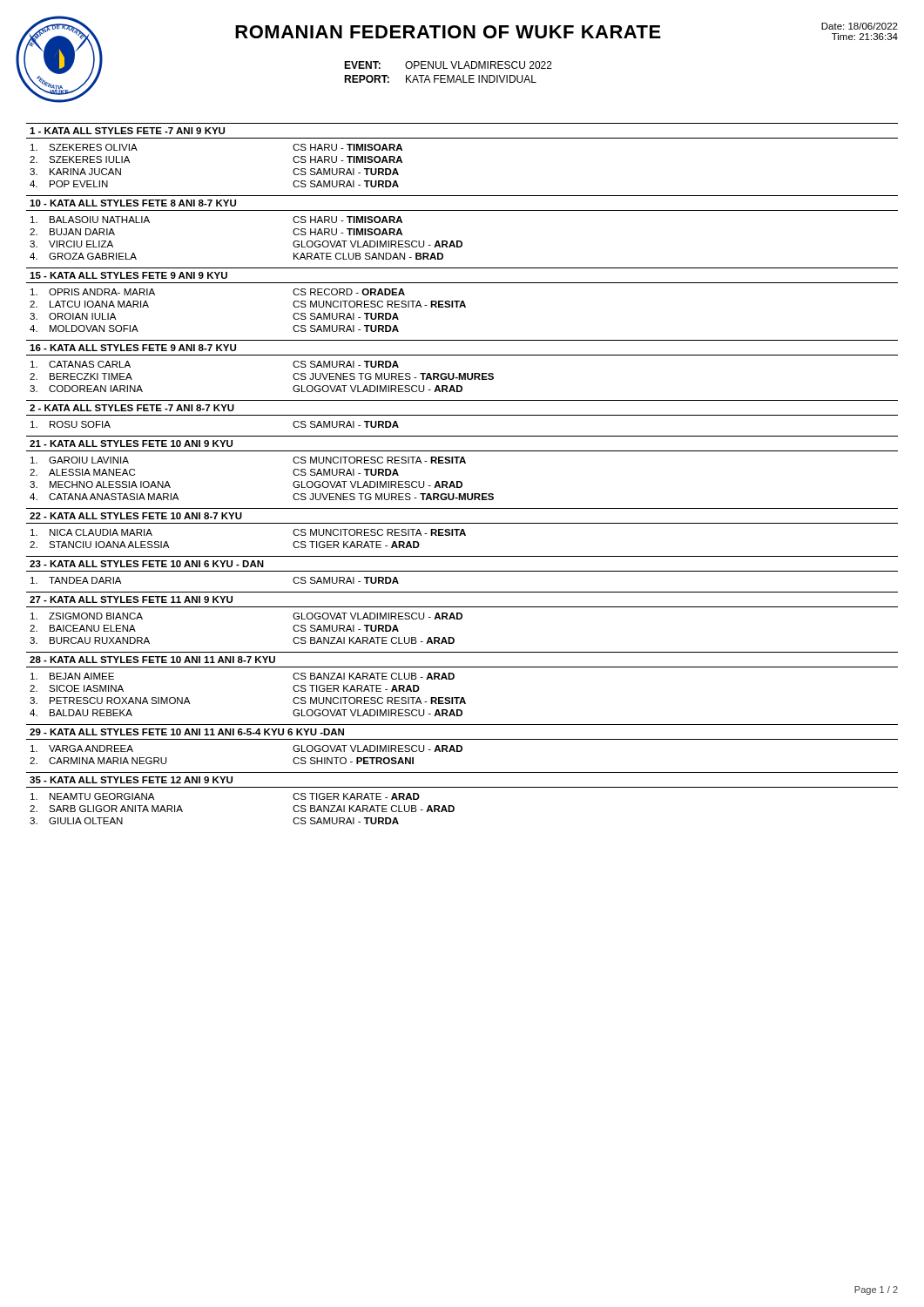Point to "4. MOLDOVAN SOFIA CS SAMURAI - TURDA"

coord(462,328)
